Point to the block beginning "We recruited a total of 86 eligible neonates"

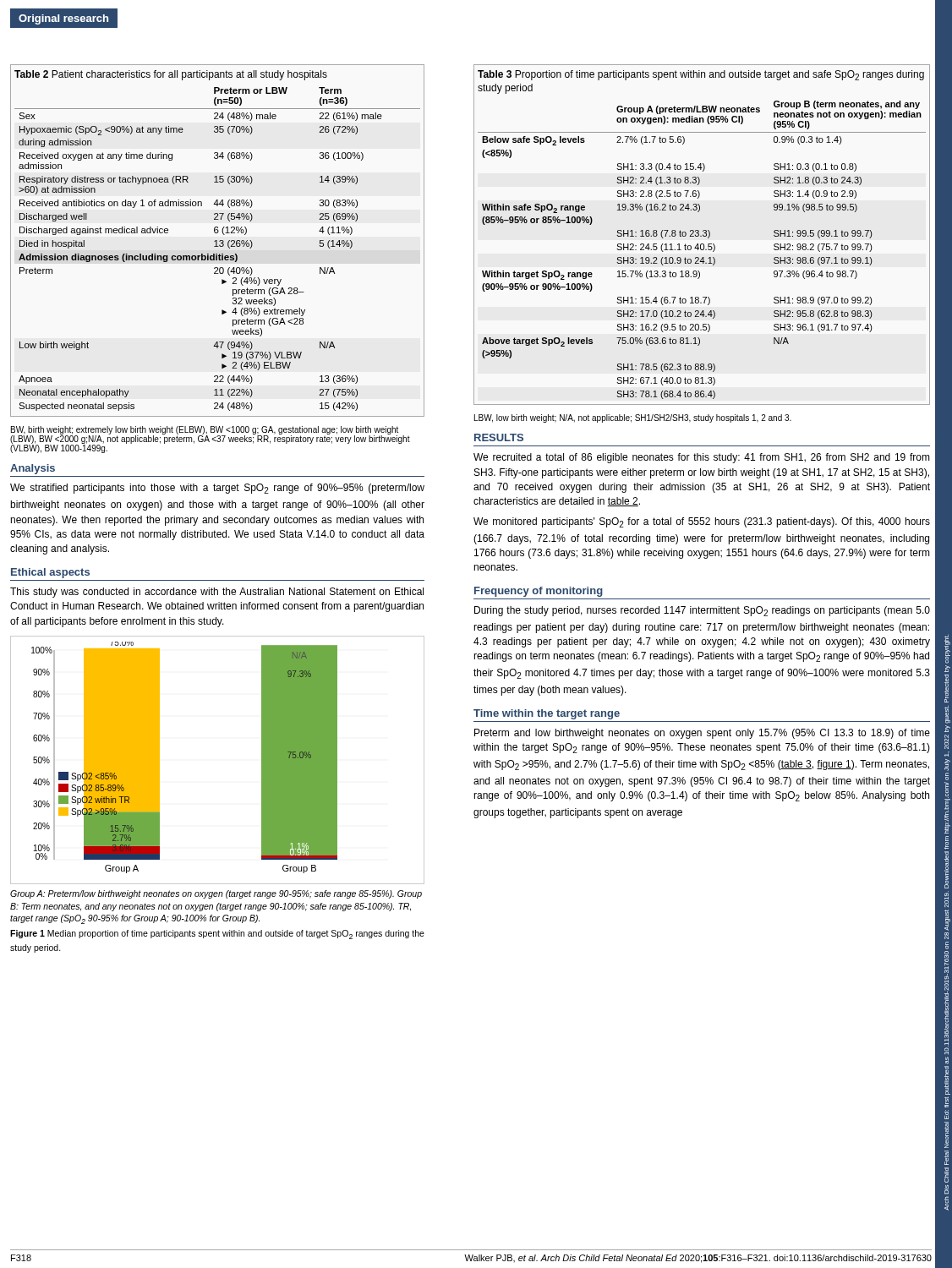click(702, 479)
